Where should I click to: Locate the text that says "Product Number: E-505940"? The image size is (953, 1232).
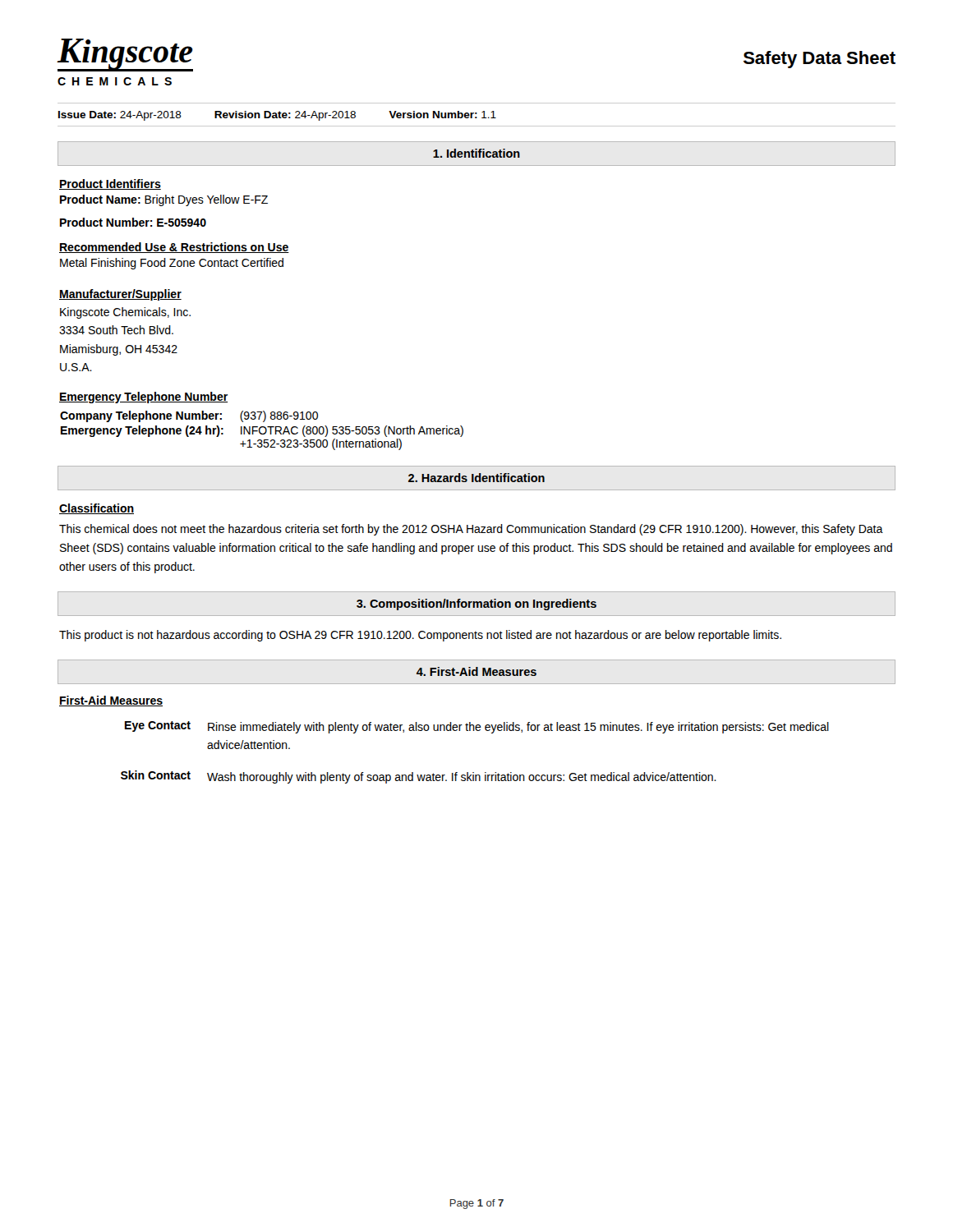133,223
